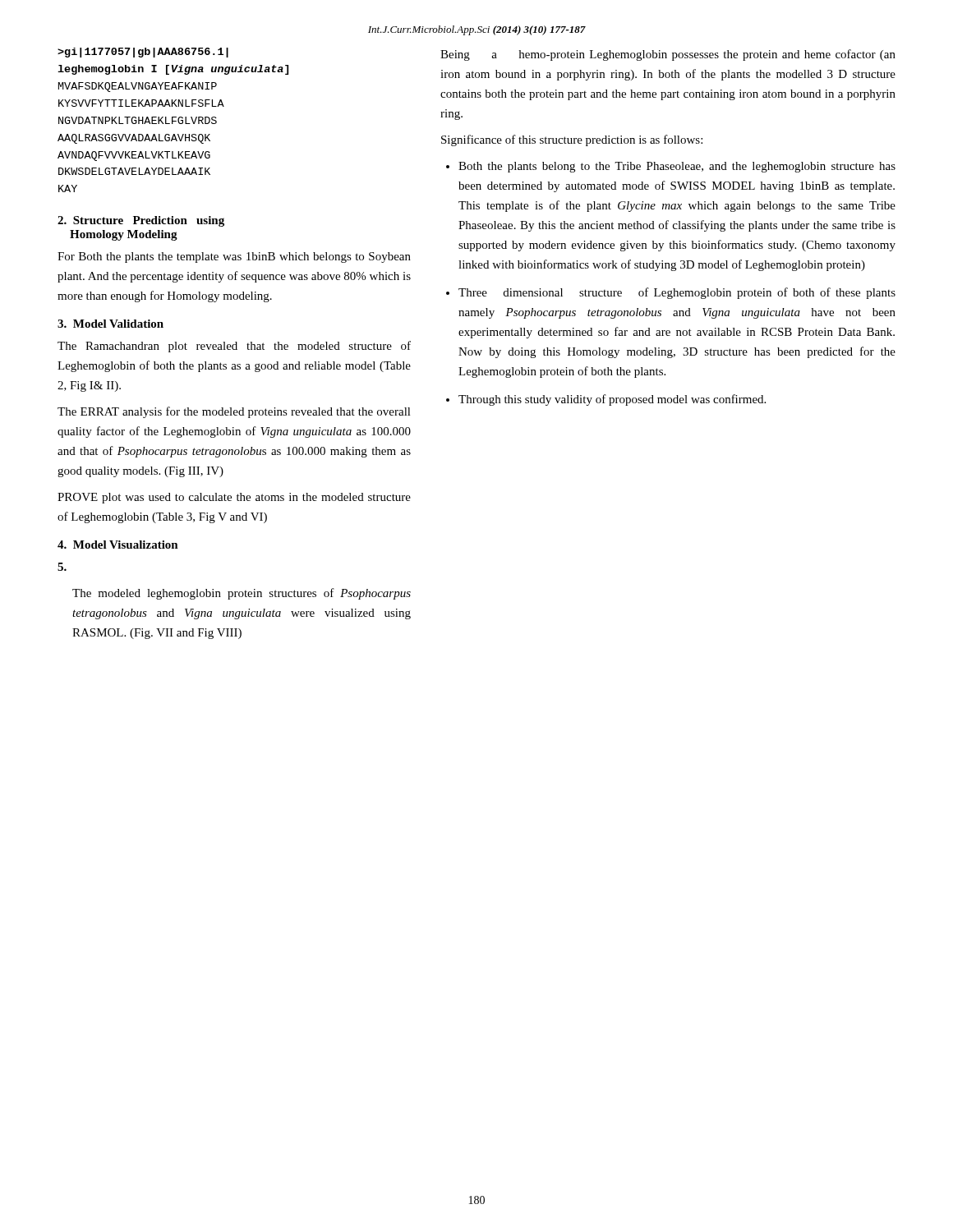The height and width of the screenshot is (1232, 953).
Task: Select the list item with the text "Three dimensional structure of Leghemoglobin protein of"
Action: click(677, 332)
